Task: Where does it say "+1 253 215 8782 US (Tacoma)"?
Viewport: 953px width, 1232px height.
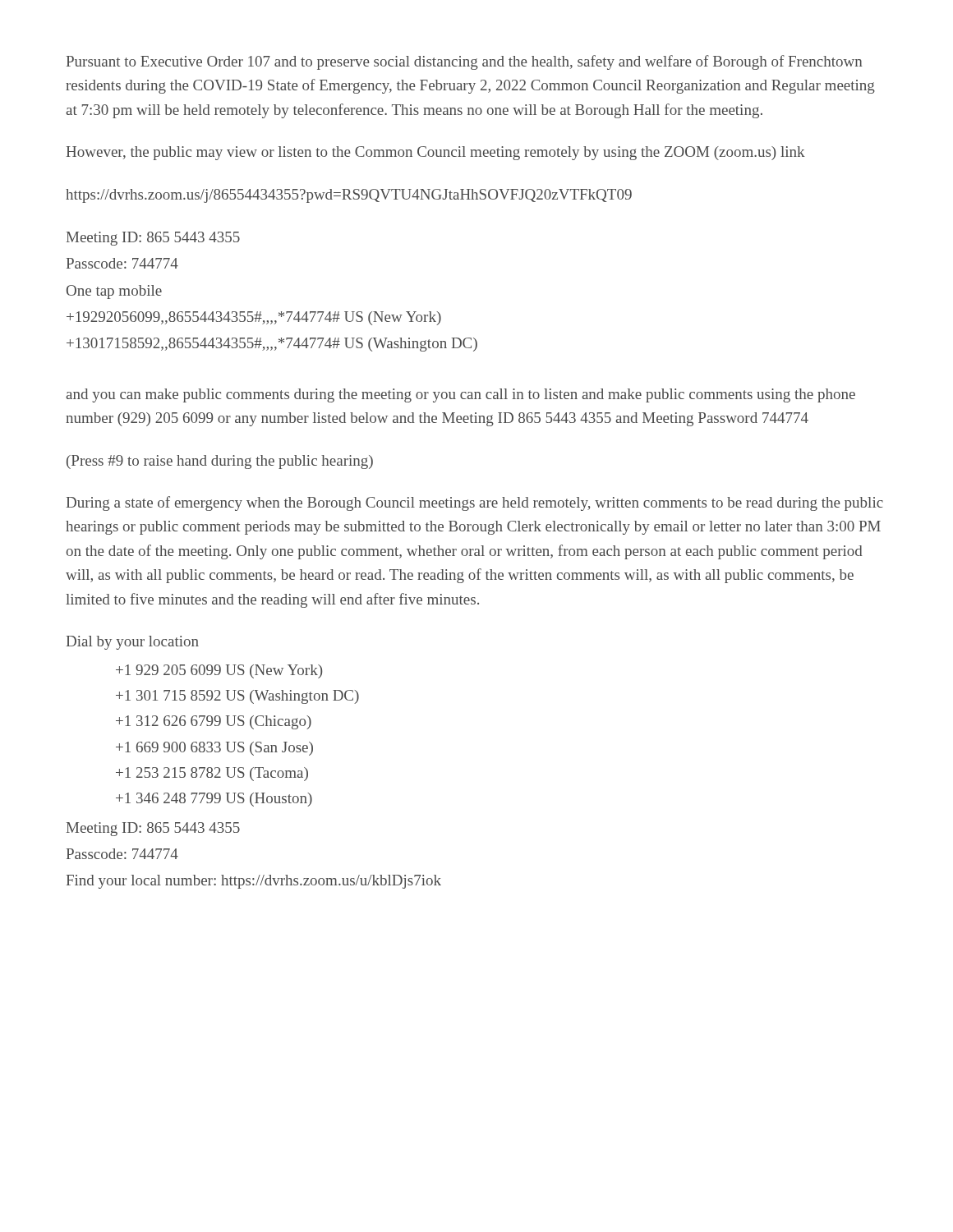Action: [212, 772]
